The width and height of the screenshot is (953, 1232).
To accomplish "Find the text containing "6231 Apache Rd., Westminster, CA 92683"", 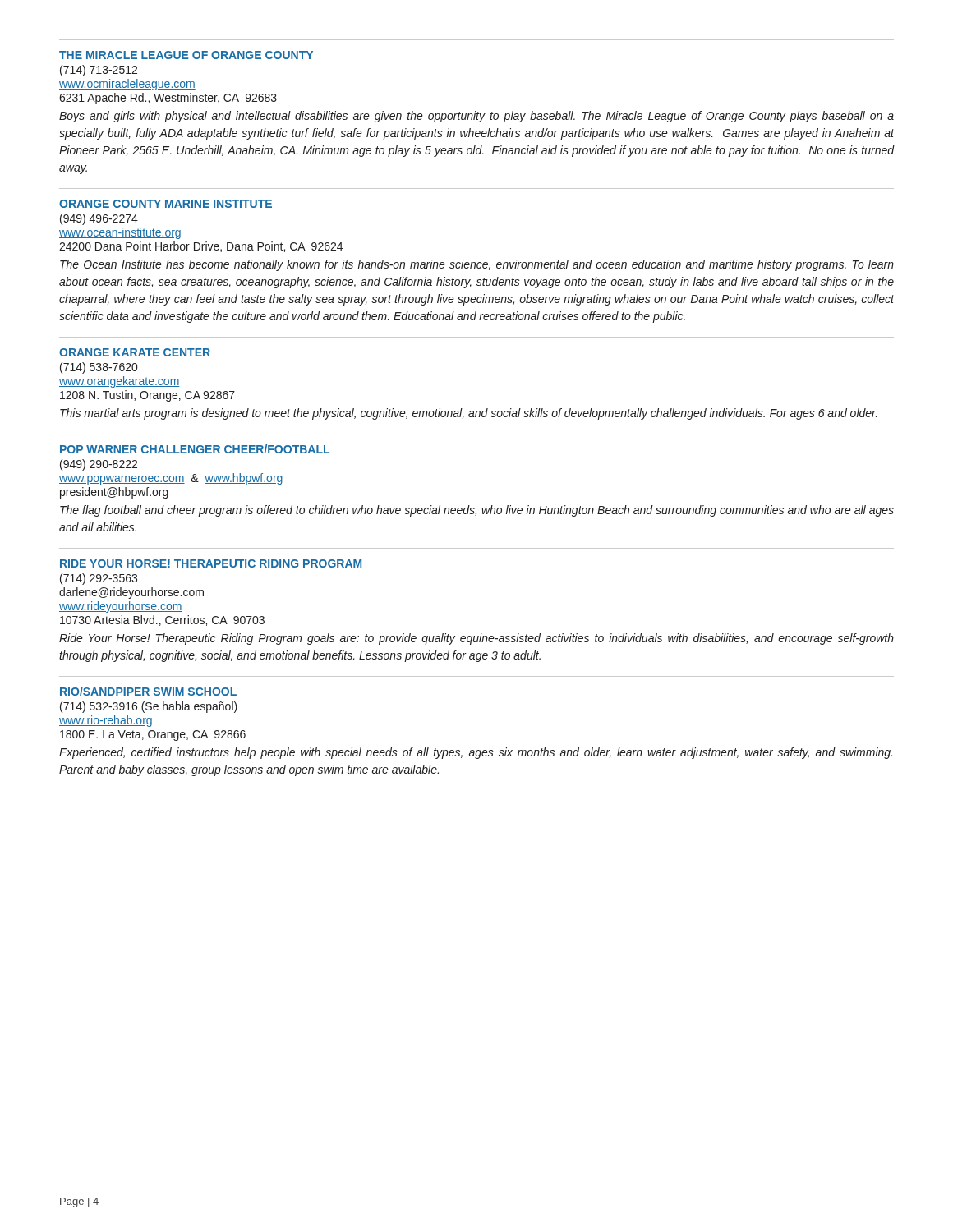I will coord(168,98).
